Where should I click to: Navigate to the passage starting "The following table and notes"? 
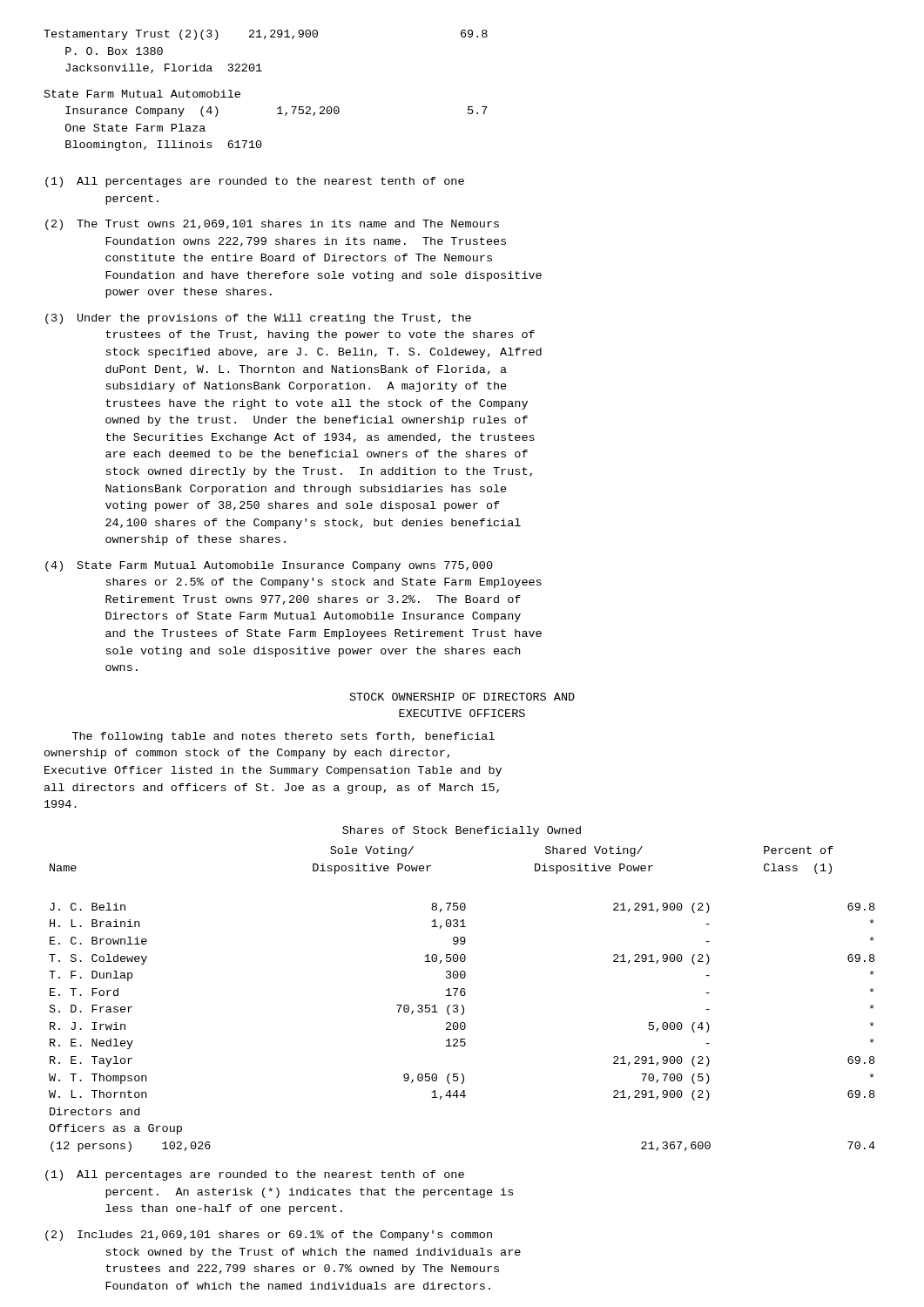click(x=273, y=771)
